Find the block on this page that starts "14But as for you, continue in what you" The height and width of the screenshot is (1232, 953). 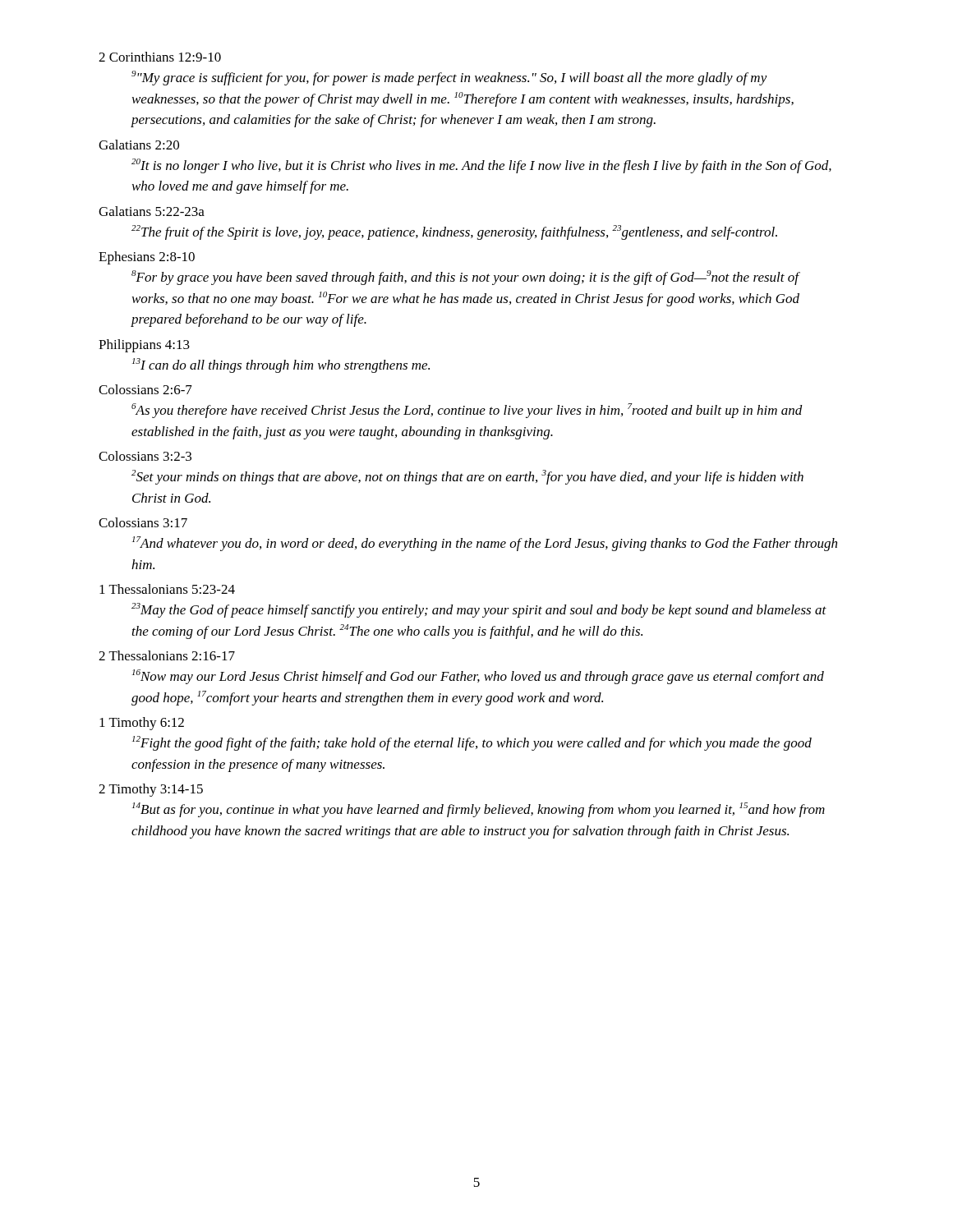point(485,820)
